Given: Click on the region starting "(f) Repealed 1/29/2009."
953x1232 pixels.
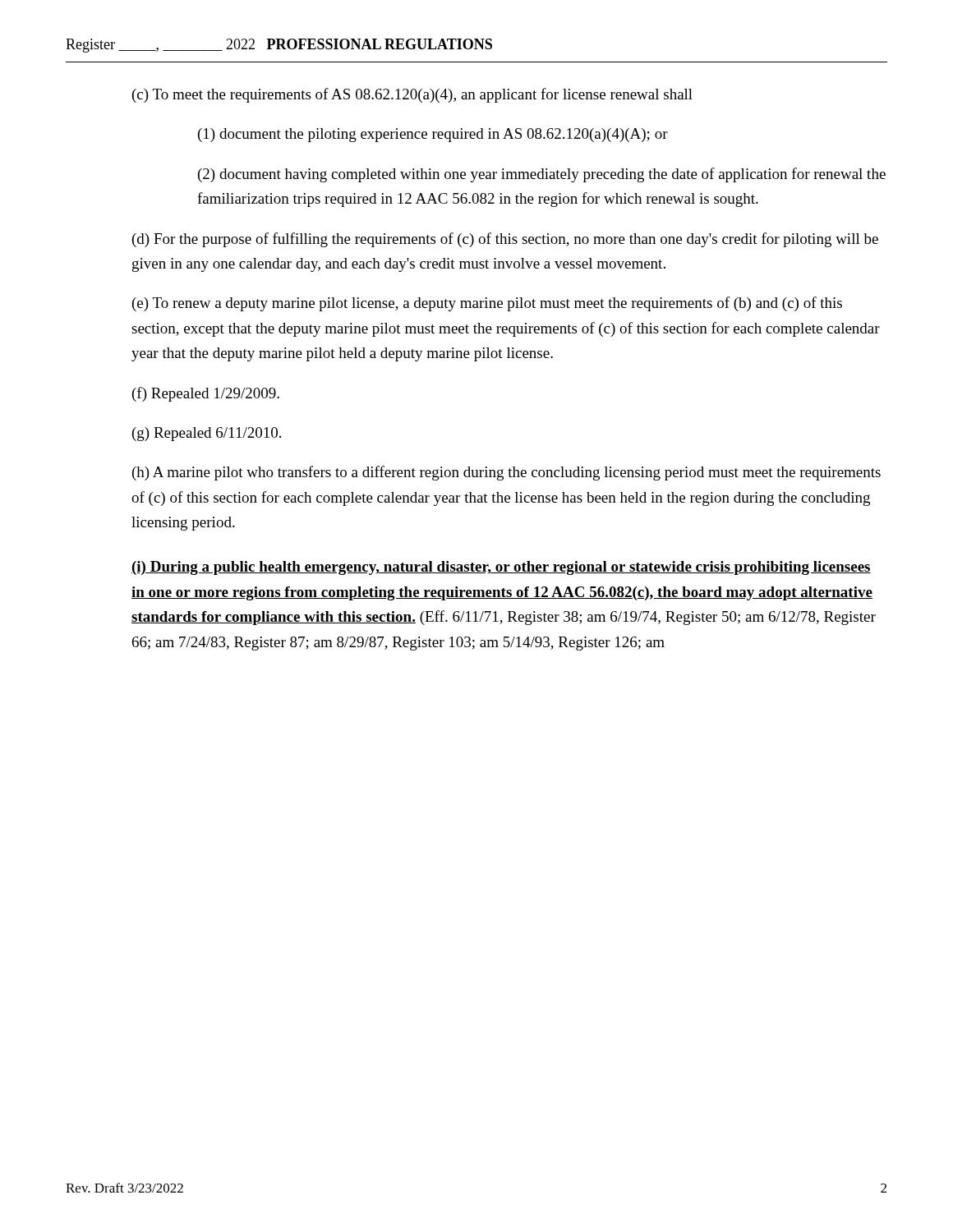Looking at the screenshot, I should 206,393.
